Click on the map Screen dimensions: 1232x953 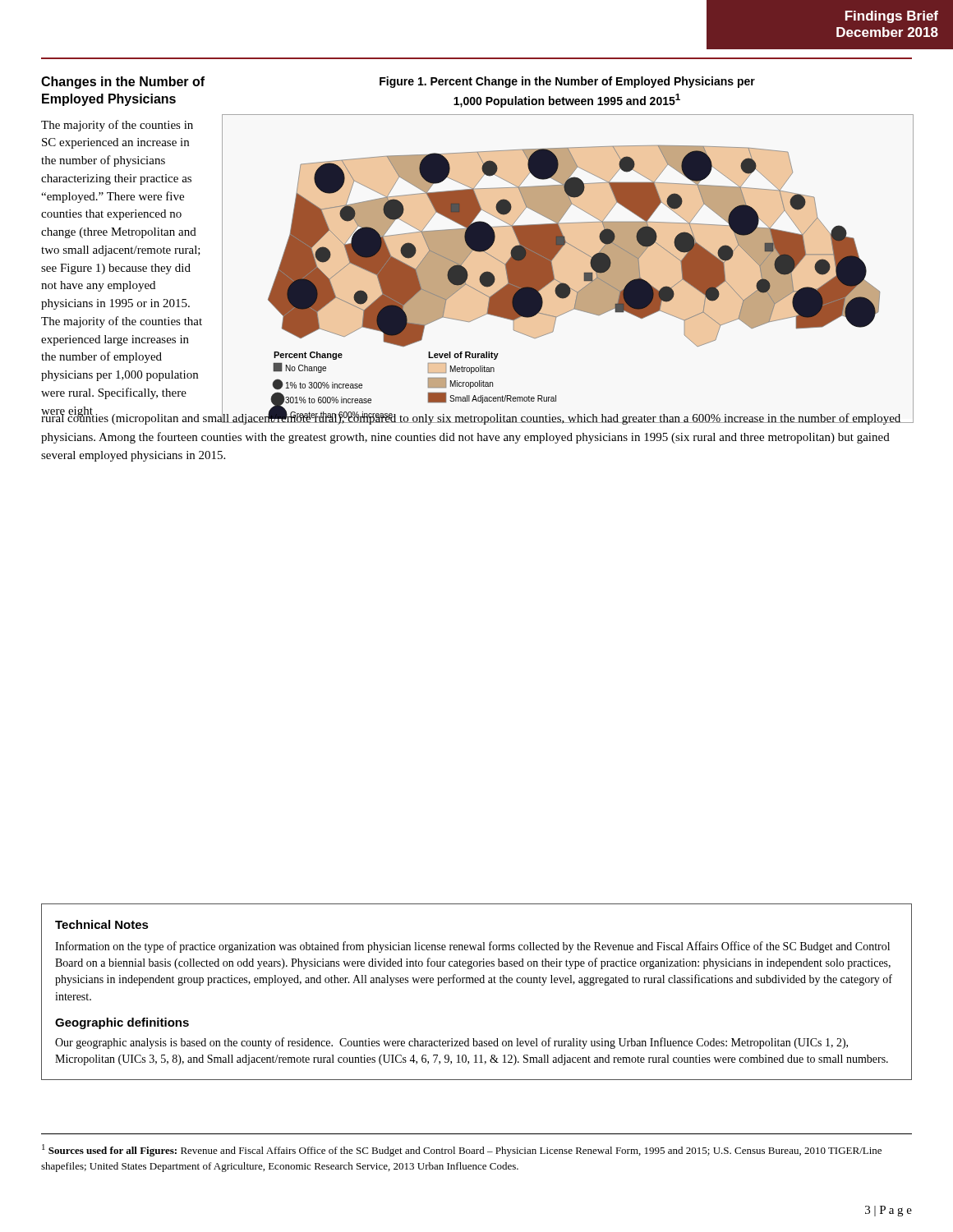[x=568, y=268]
